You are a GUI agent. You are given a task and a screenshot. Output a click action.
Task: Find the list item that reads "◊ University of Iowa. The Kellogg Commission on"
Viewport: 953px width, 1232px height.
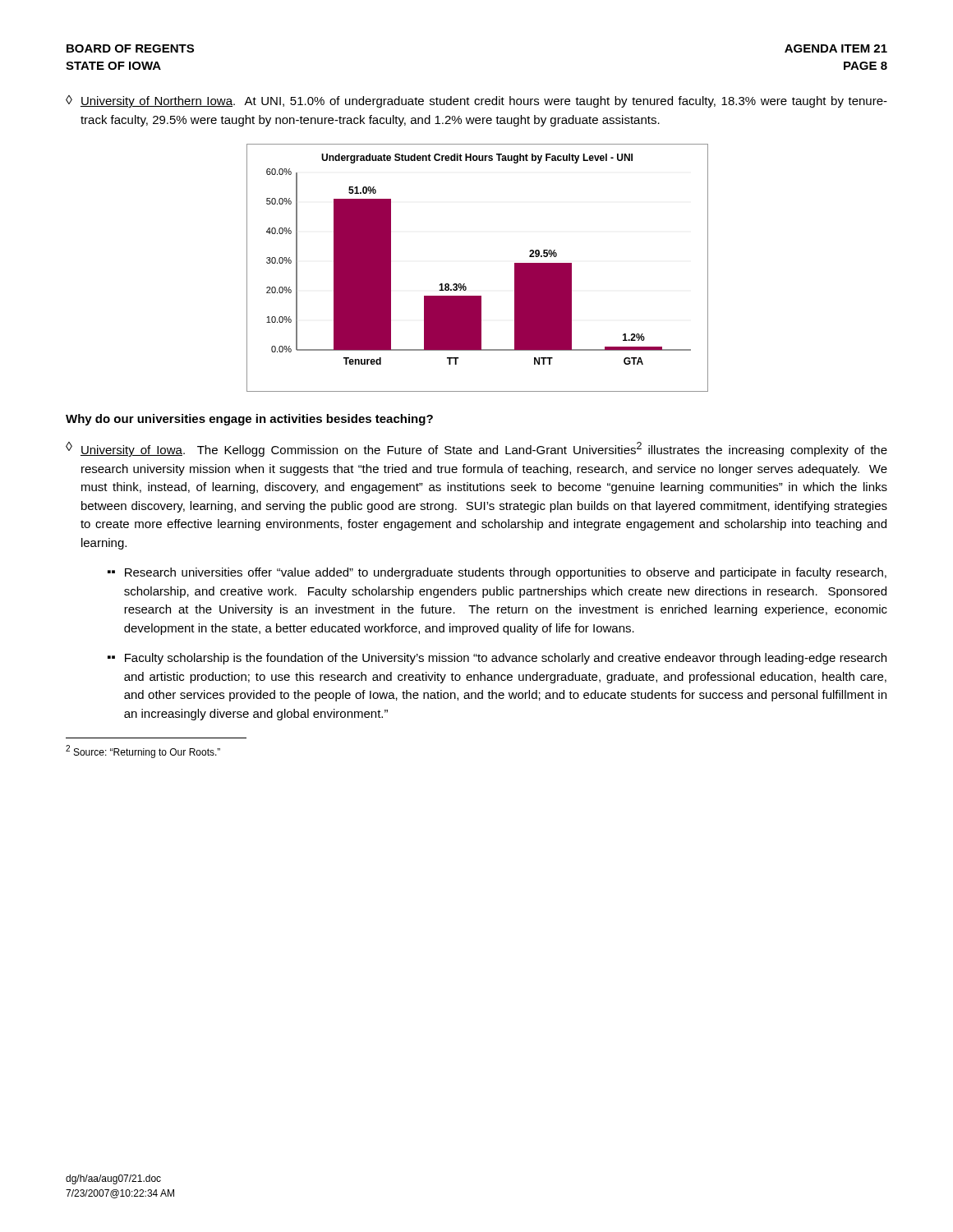(476, 495)
